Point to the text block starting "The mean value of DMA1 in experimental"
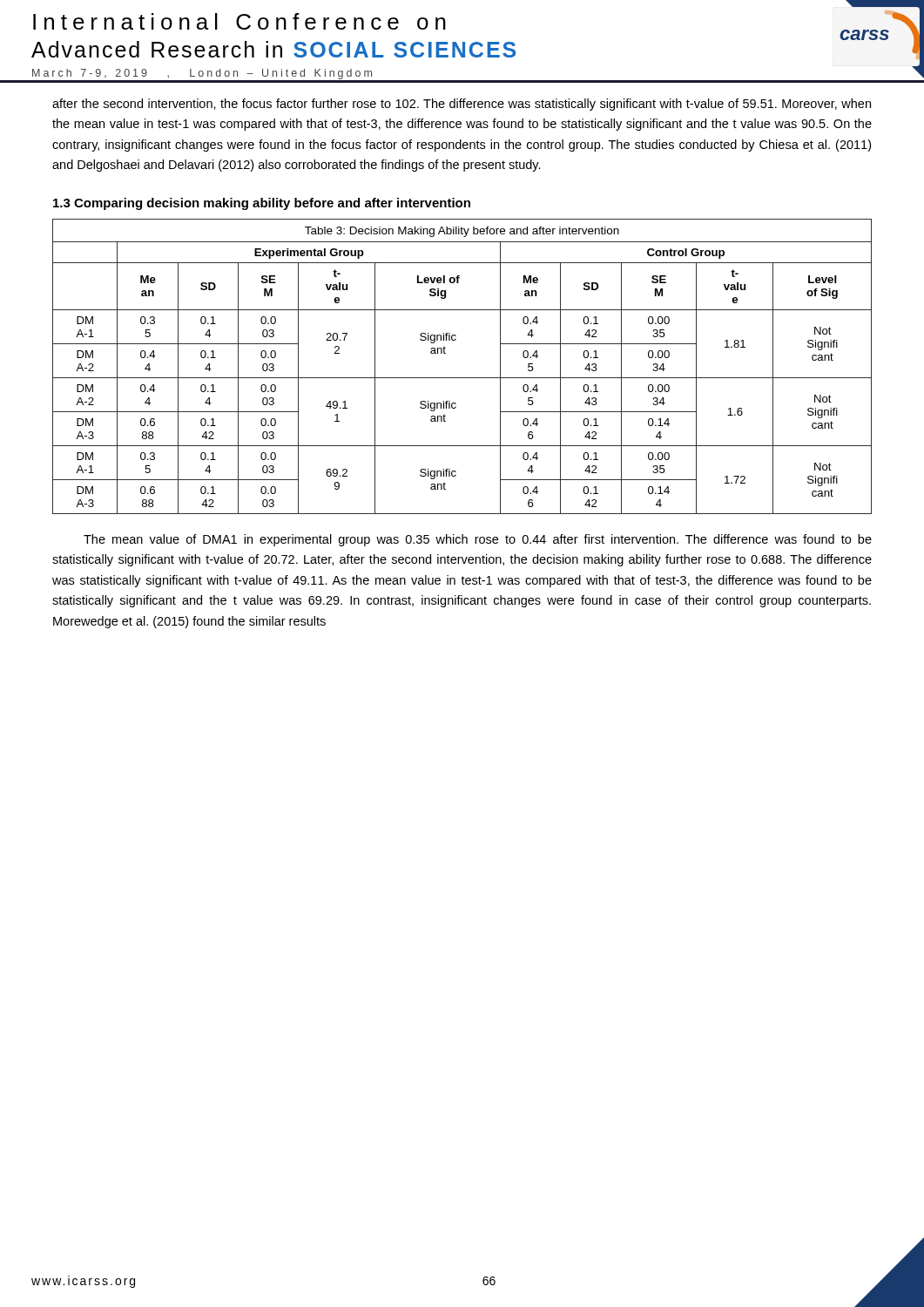Image resolution: width=924 pixels, height=1307 pixels. [x=462, y=580]
